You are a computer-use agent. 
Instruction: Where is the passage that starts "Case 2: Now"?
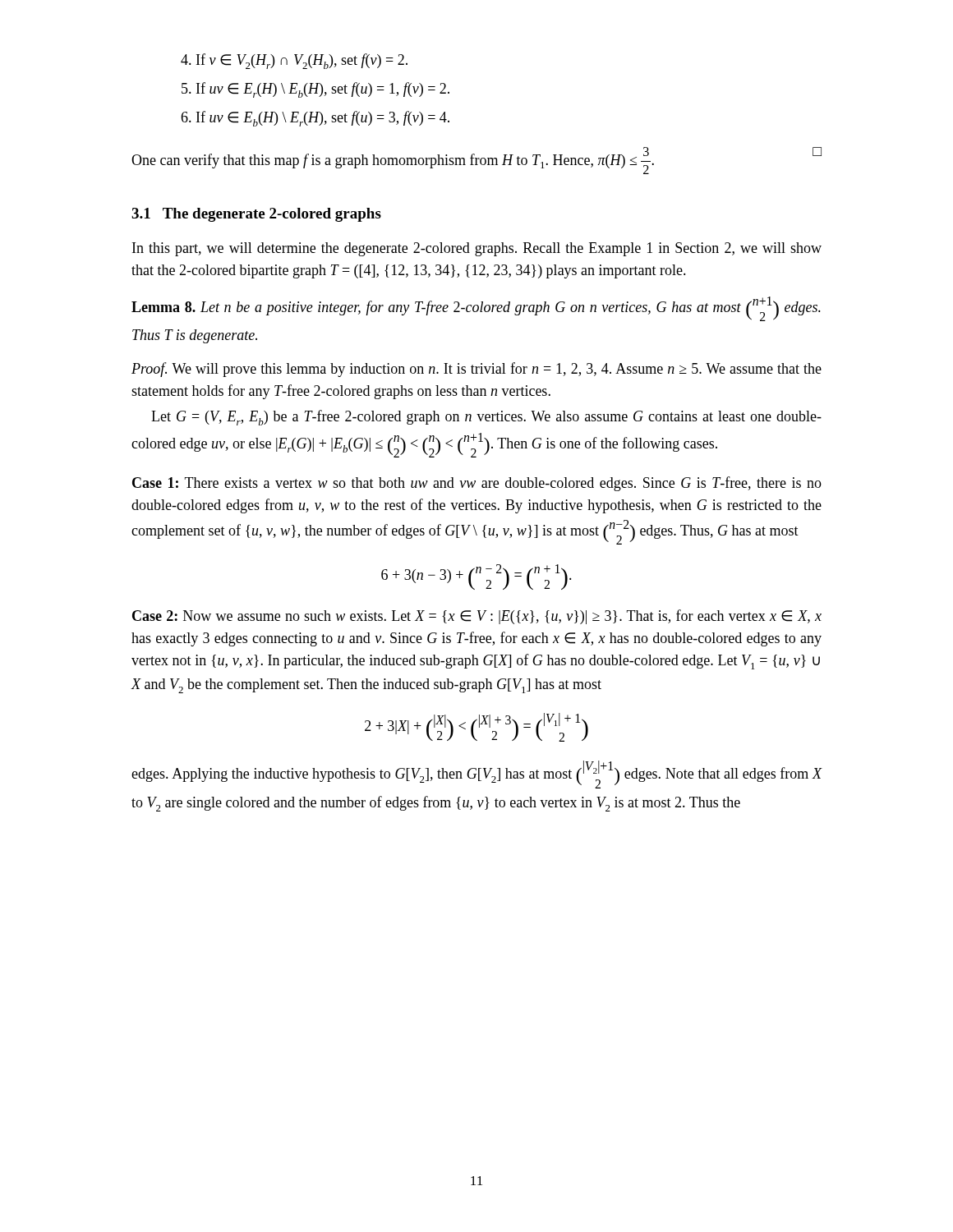pyautogui.click(x=476, y=651)
